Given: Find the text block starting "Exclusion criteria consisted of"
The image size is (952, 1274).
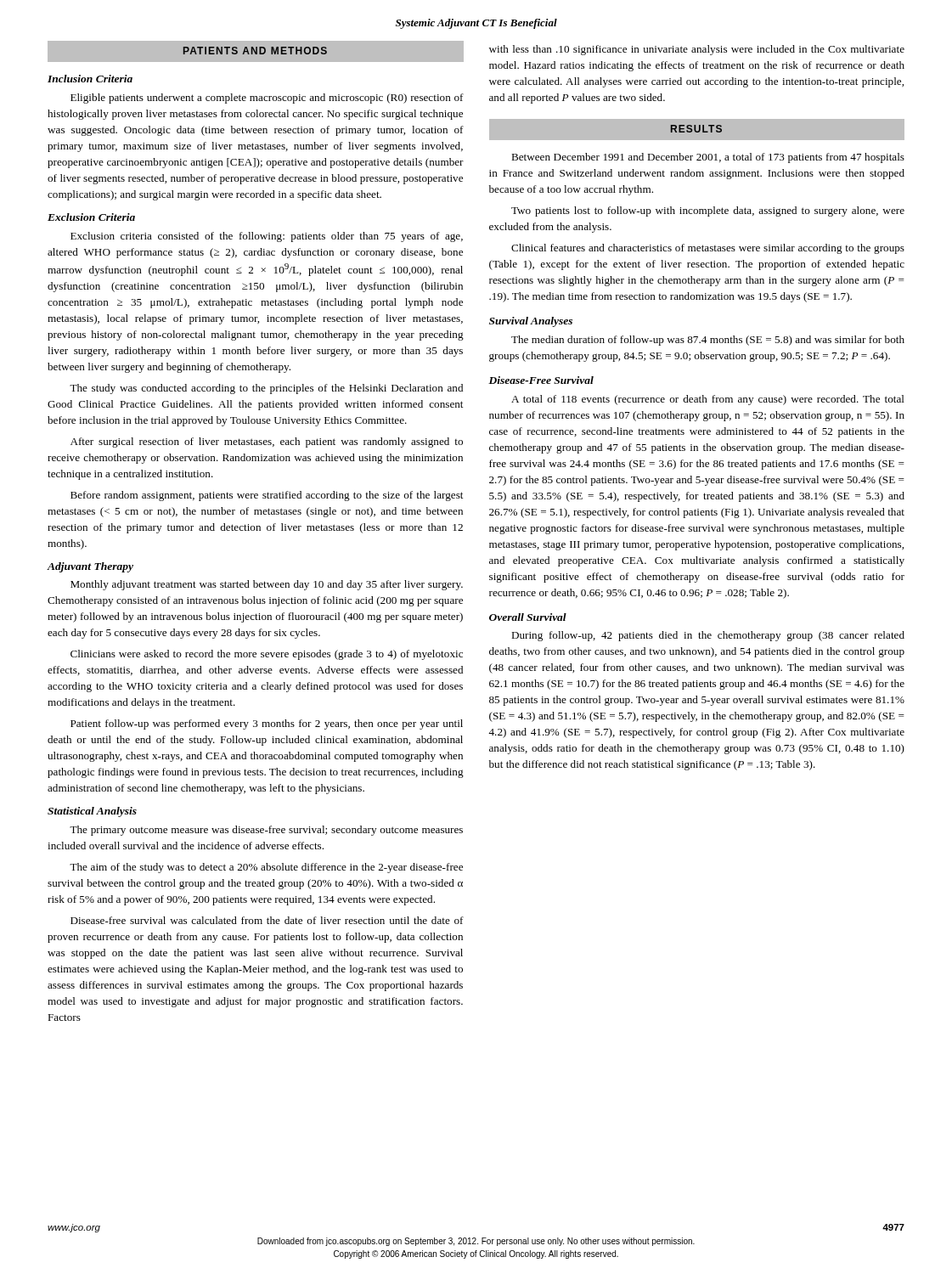Looking at the screenshot, I should pos(255,301).
